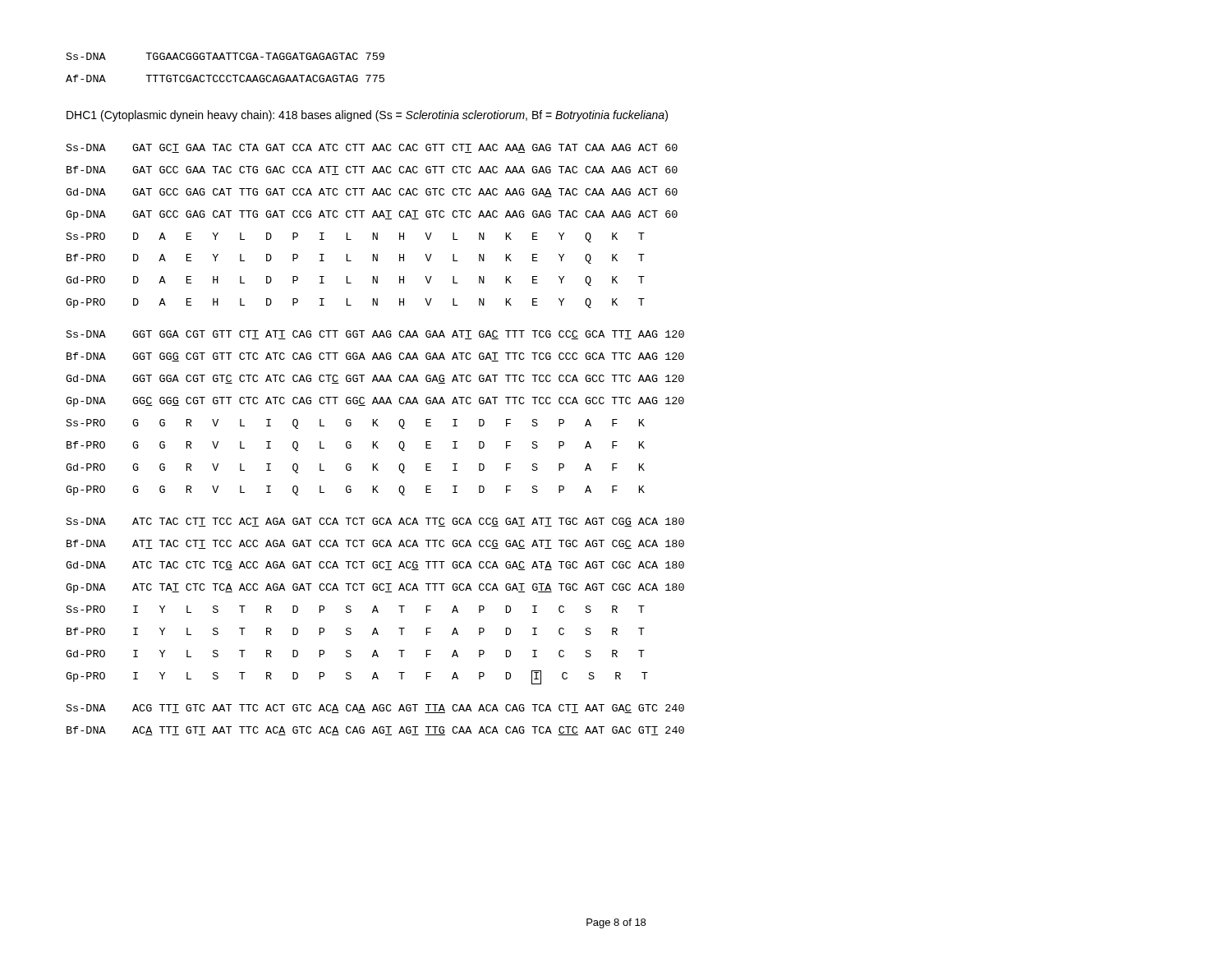The image size is (1232, 953).
Task: Navigate to the block starting "Ss-DNA ACG TTT GTC AAT TTC"
Action: click(616, 720)
